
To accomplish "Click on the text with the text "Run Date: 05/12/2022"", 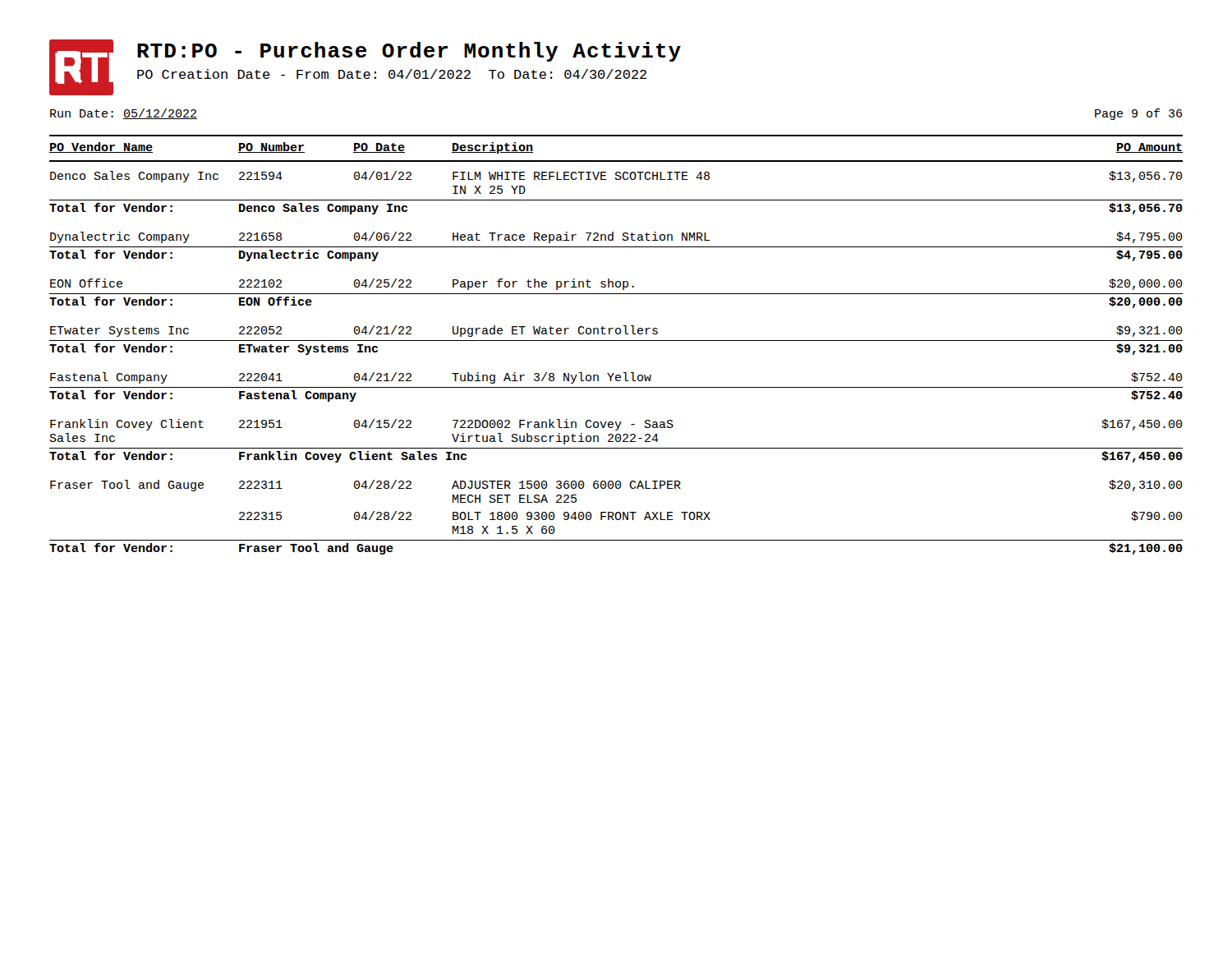I will 123,115.
